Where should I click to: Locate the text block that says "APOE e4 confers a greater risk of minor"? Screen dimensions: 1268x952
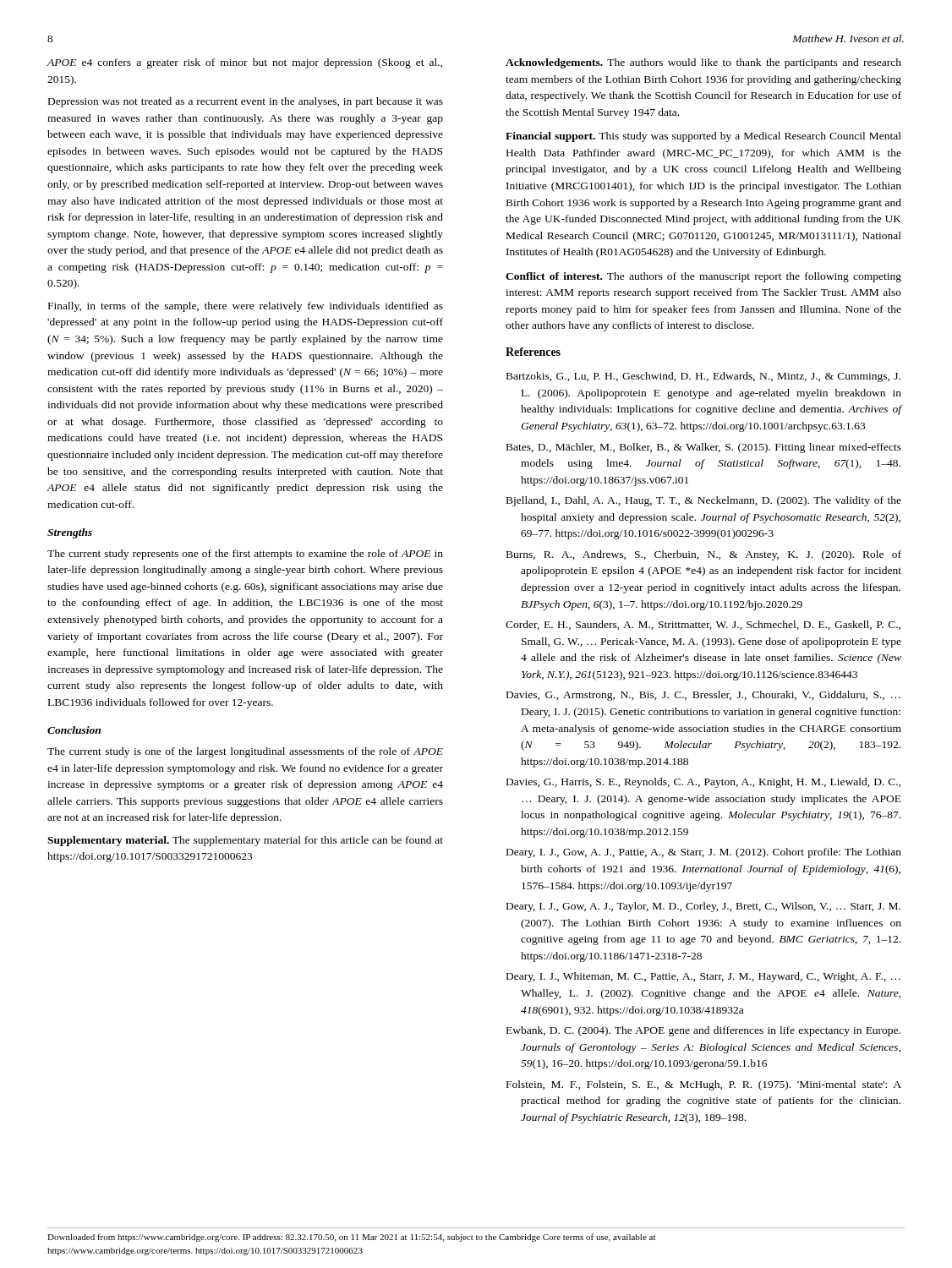pos(245,70)
